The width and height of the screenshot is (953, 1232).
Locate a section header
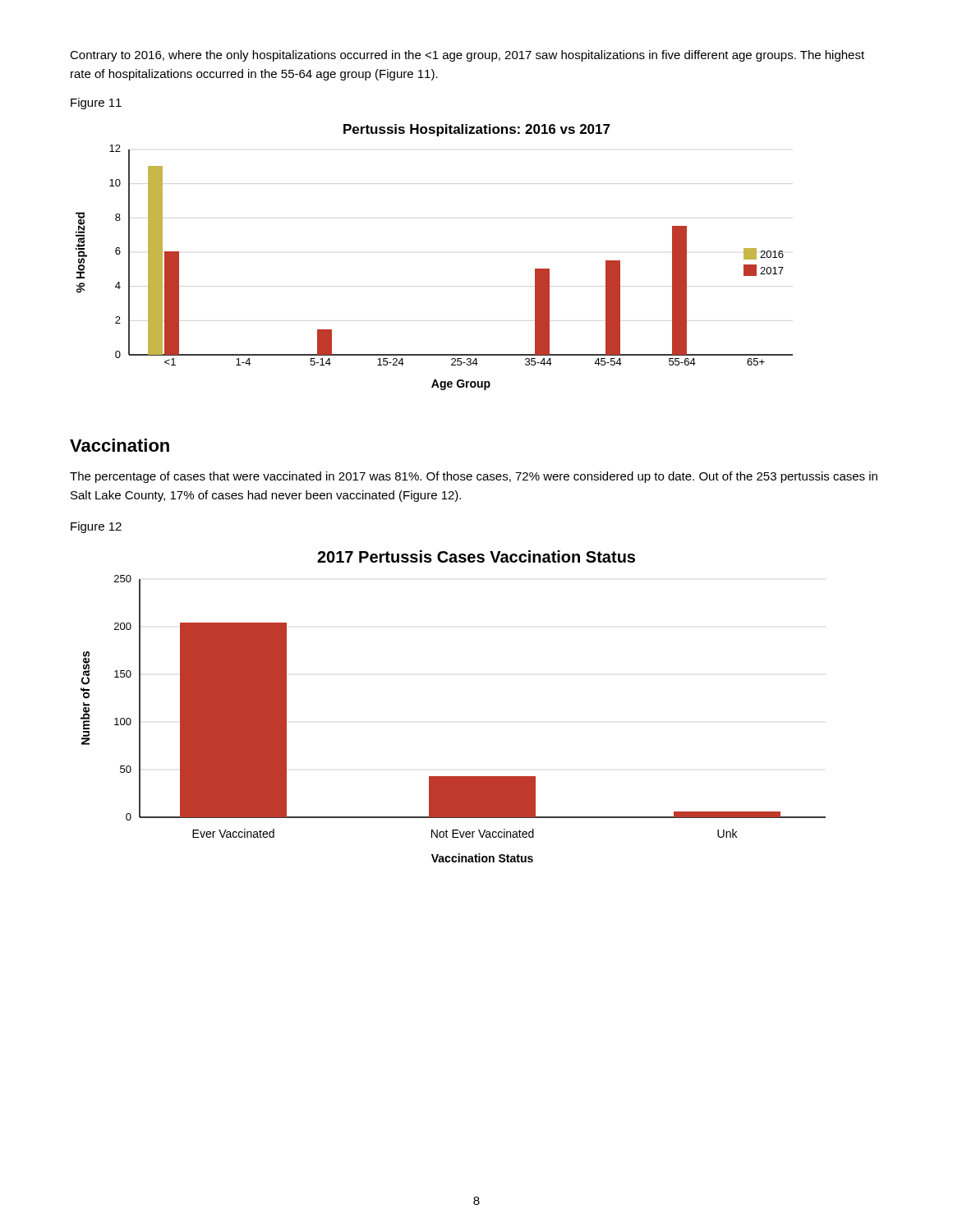tap(120, 445)
